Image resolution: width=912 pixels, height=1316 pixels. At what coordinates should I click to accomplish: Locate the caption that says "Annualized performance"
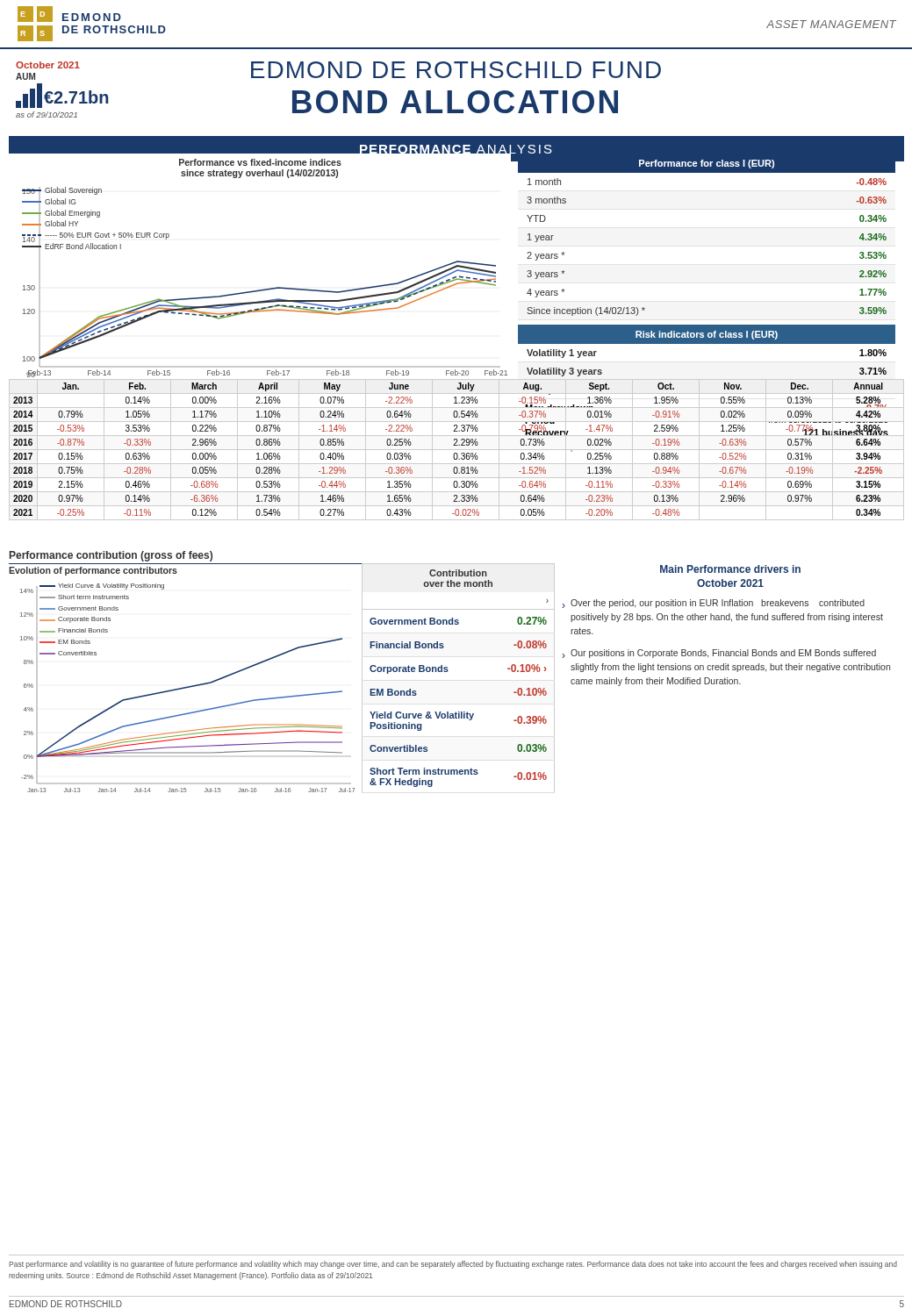coord(570,447)
